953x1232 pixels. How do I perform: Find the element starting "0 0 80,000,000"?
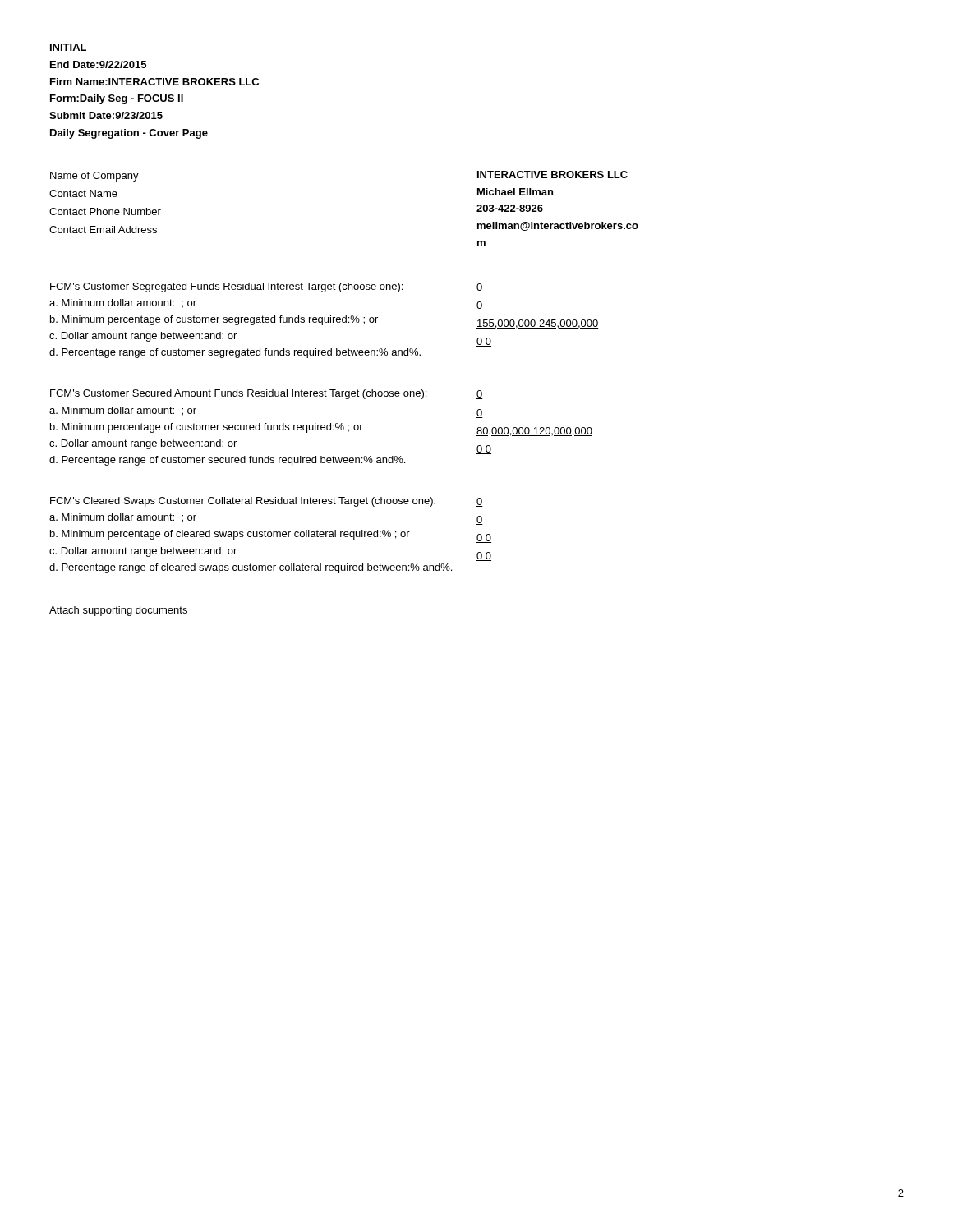[480, 395]
